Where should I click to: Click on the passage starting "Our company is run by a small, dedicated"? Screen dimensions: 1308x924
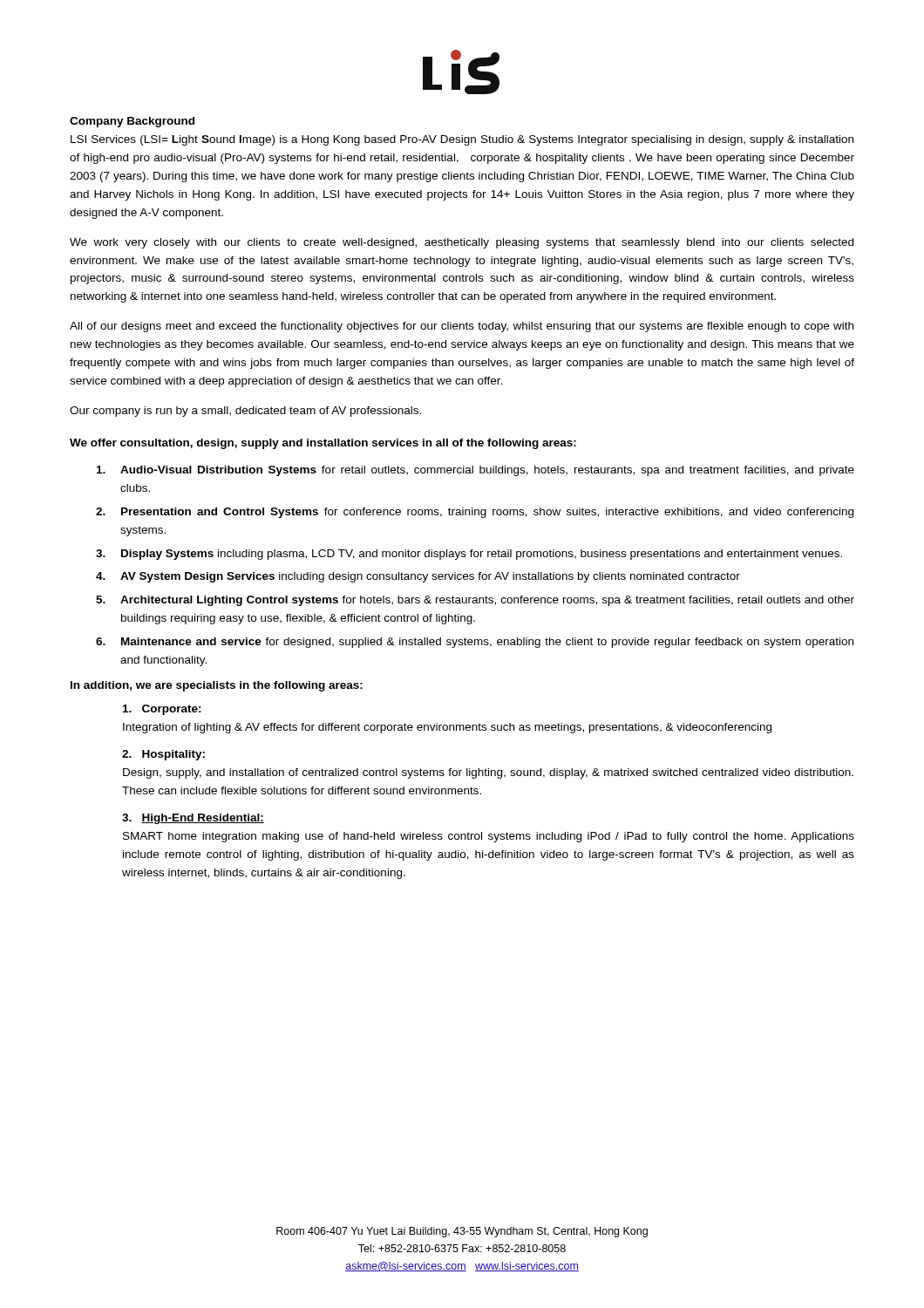(x=246, y=410)
